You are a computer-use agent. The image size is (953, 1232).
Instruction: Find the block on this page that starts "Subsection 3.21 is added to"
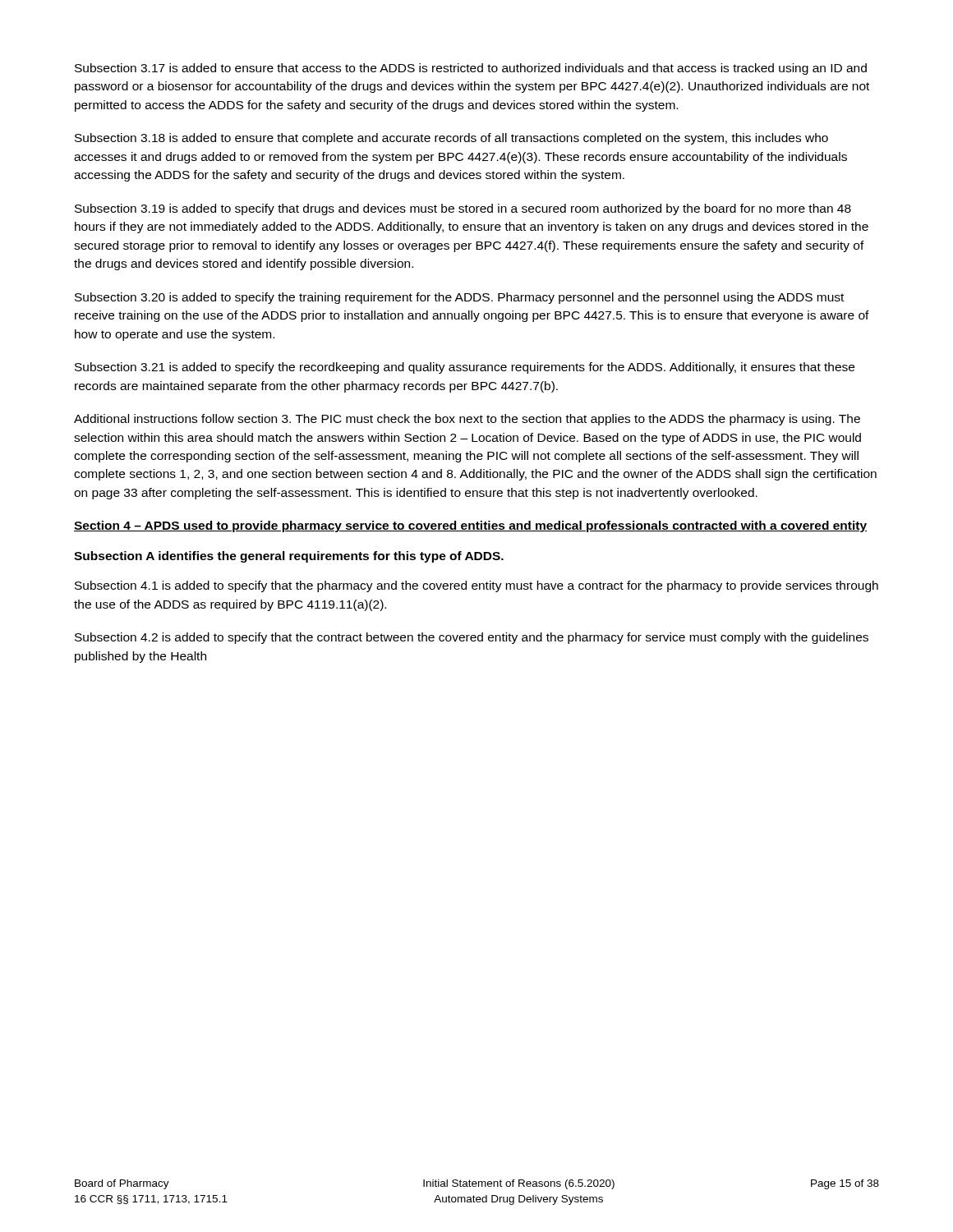465,376
